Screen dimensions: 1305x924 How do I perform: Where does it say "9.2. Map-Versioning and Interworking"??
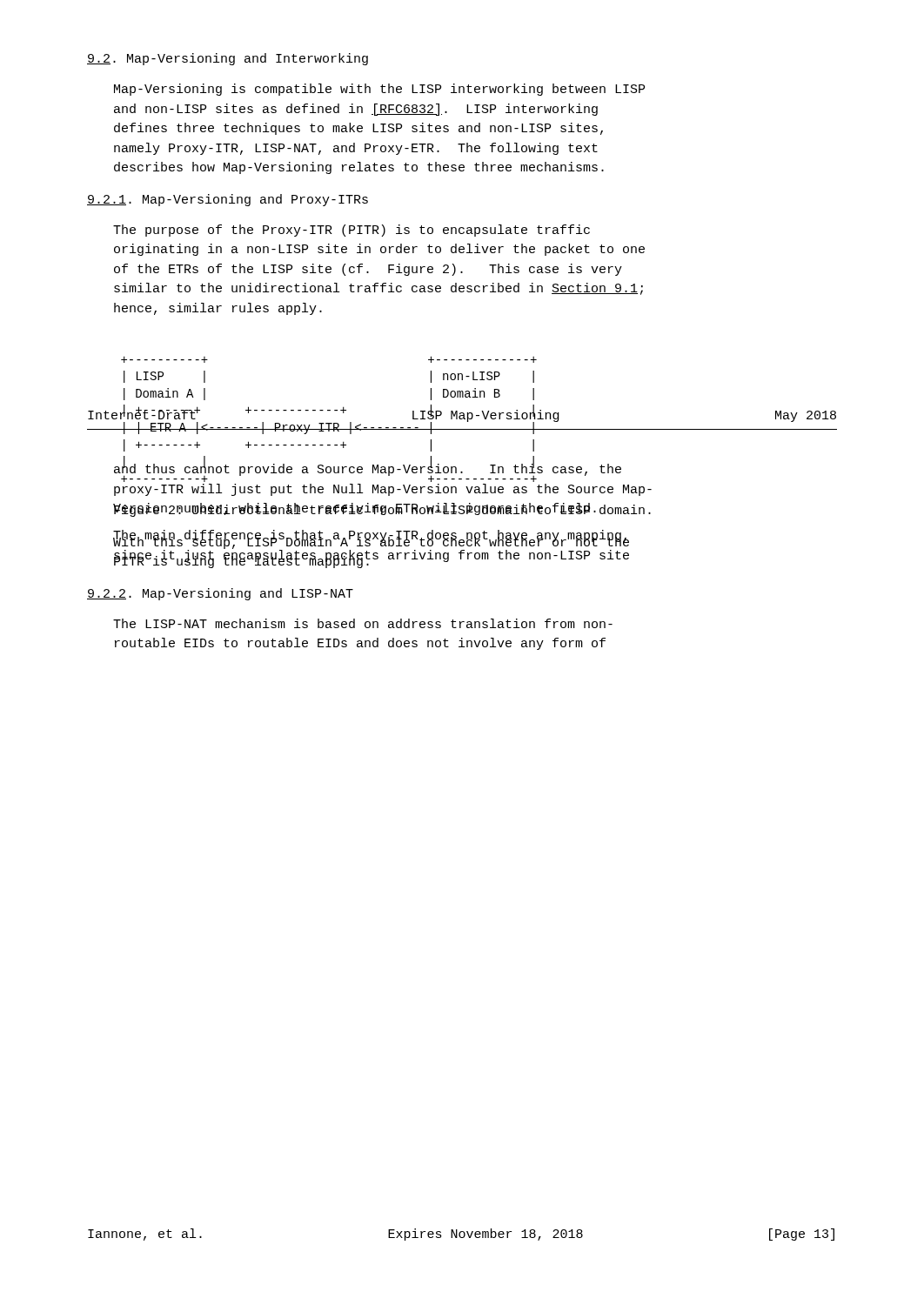pos(228,60)
